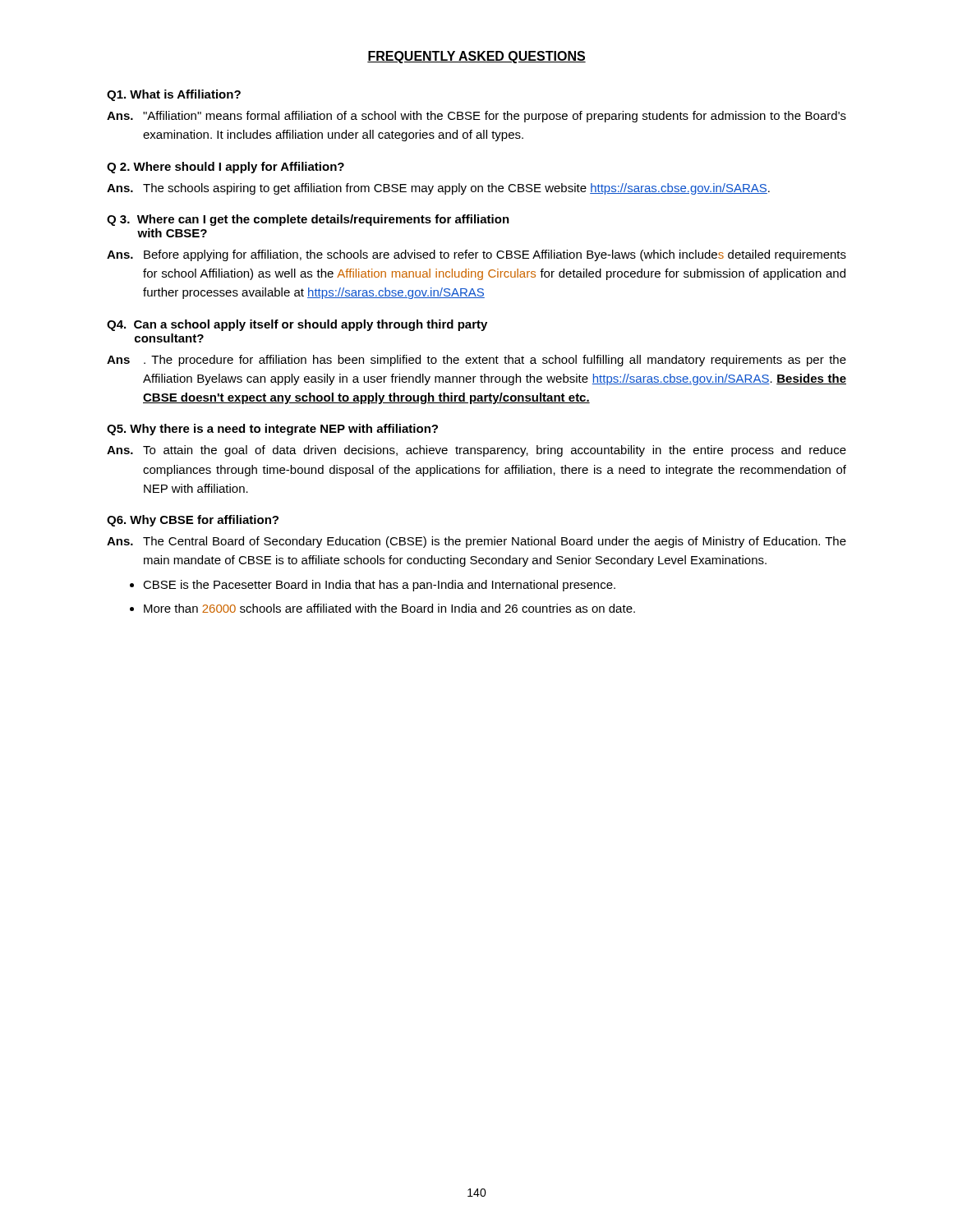Find the block on this page that starts "CBSE is the Pacesetter"
Image resolution: width=953 pixels, height=1232 pixels.
tap(380, 584)
